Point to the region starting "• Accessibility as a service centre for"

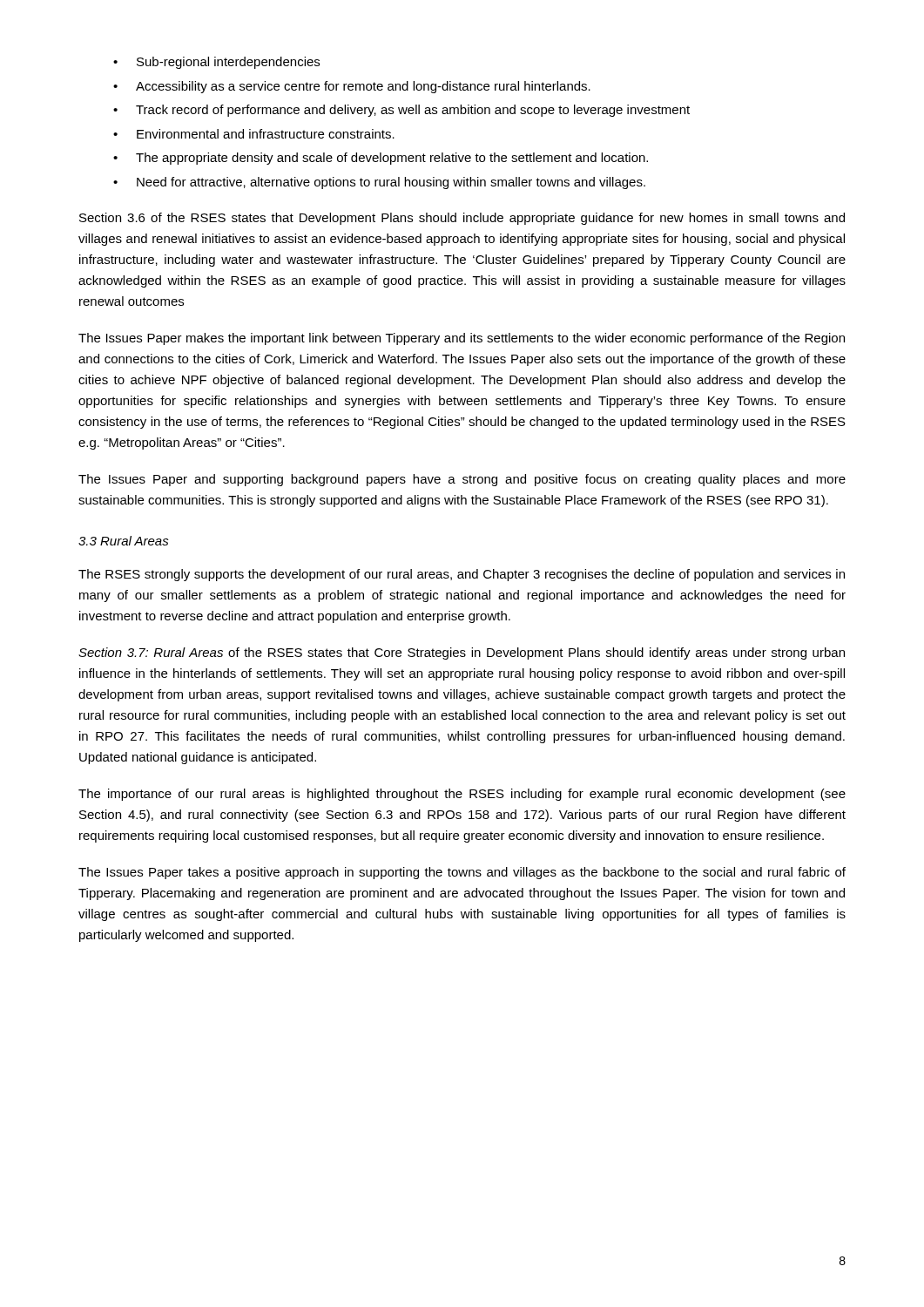pos(479,86)
